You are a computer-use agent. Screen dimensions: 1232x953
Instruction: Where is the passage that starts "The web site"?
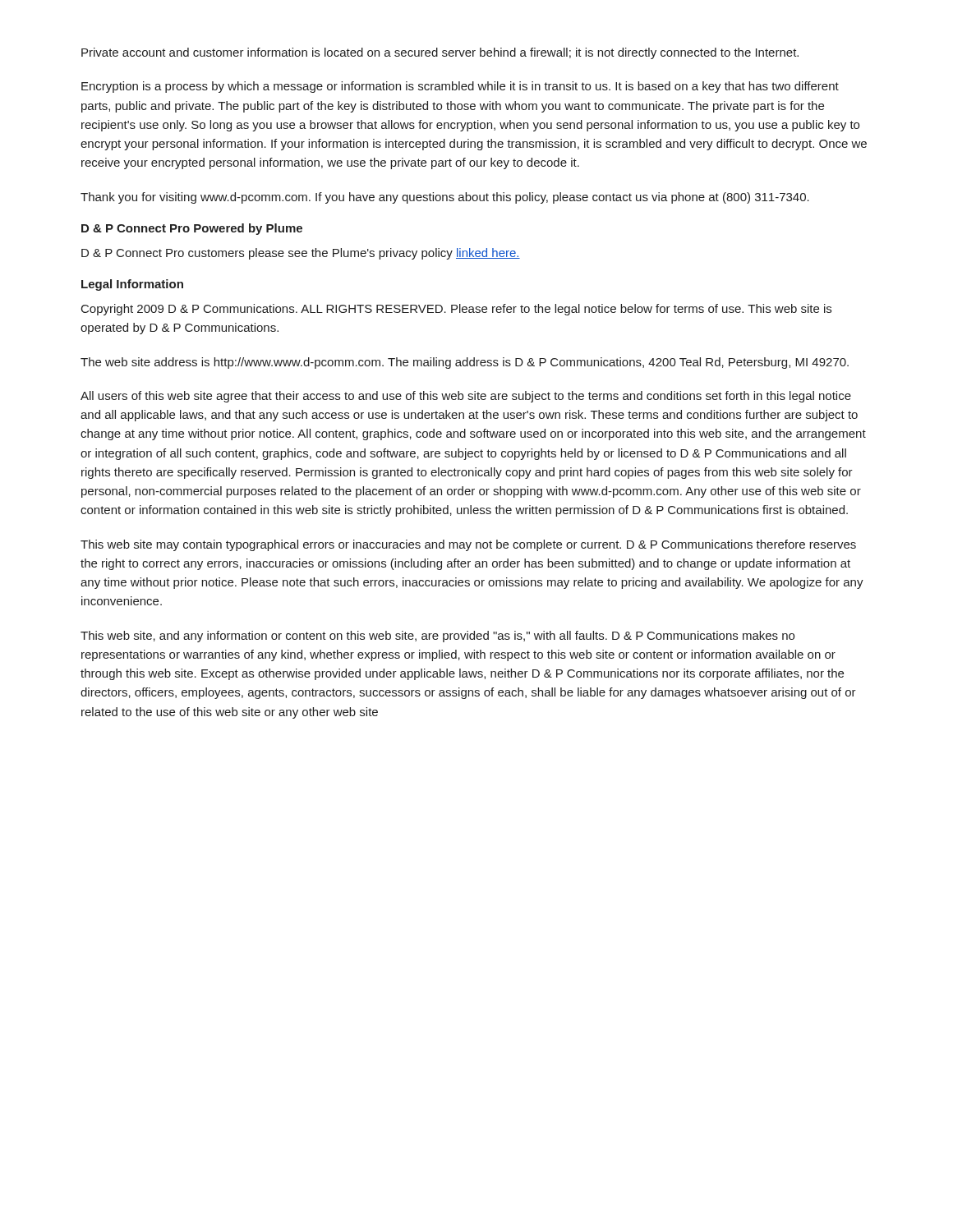[465, 361]
